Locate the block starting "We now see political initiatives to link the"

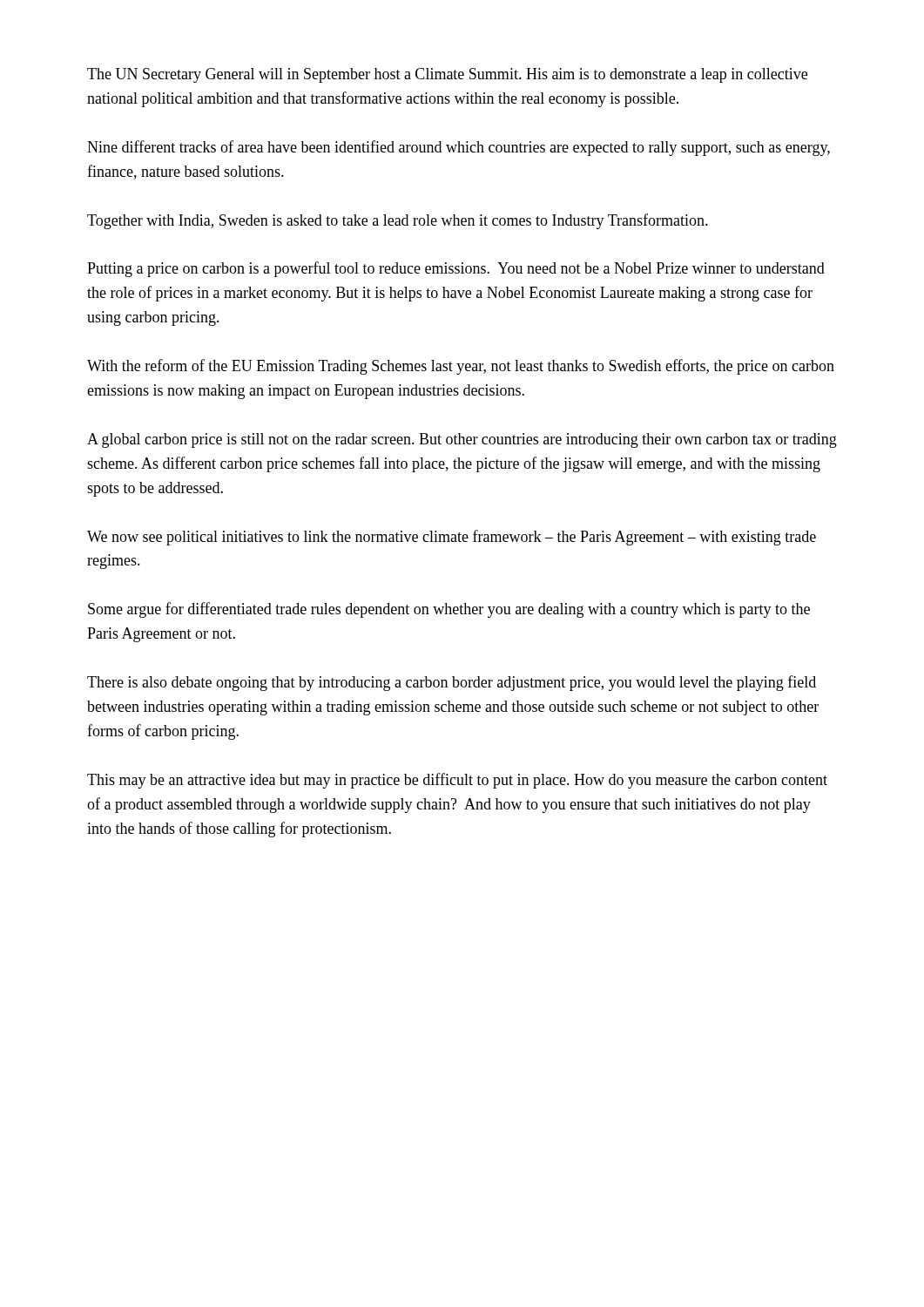point(452,548)
